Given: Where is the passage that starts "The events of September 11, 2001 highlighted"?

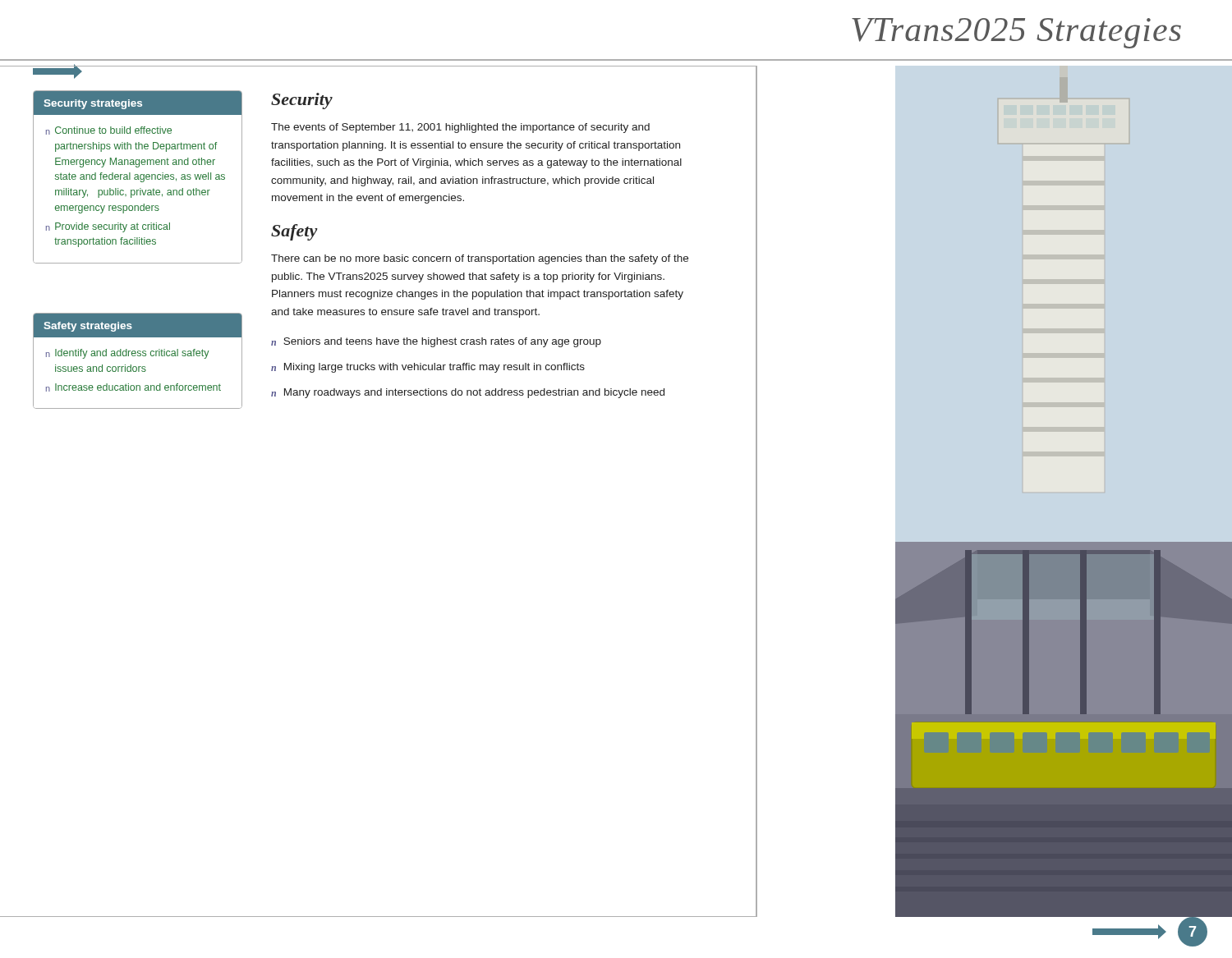Looking at the screenshot, I should pyautogui.click(x=476, y=162).
